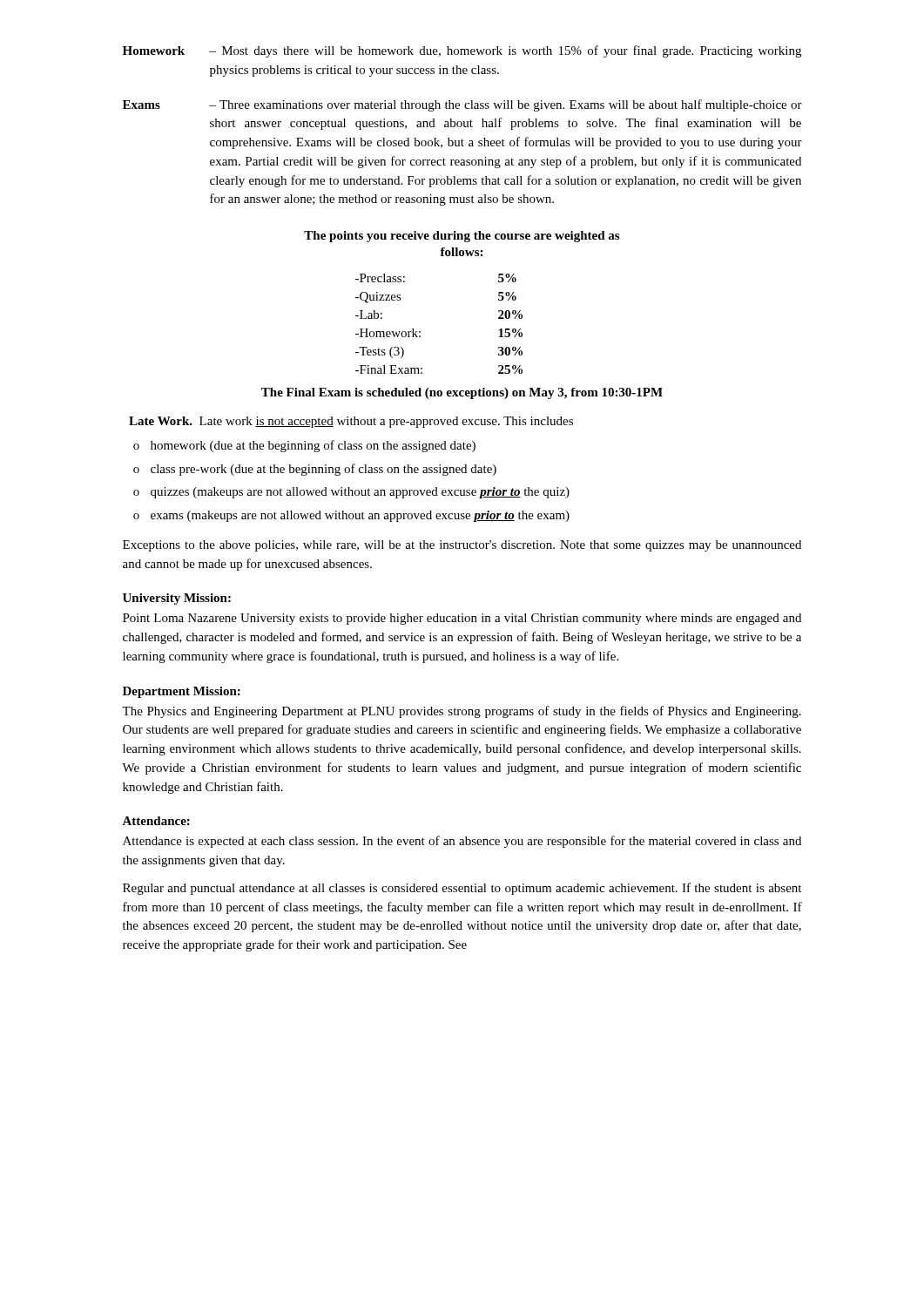Point to the block beginning "o homework (due at the"
Screen dimensions: 1307x924
(462, 446)
